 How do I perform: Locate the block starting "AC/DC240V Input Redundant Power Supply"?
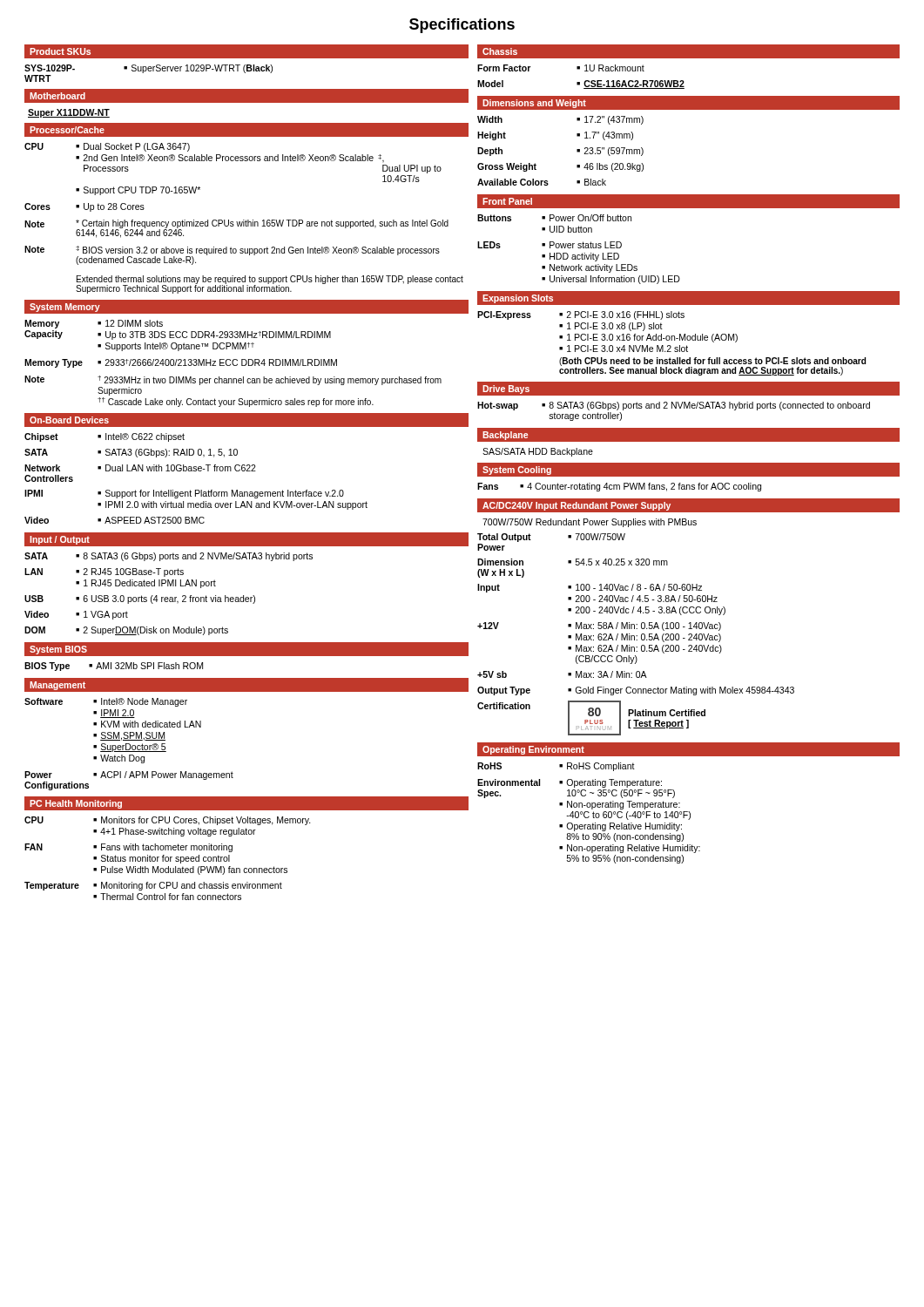[577, 505]
